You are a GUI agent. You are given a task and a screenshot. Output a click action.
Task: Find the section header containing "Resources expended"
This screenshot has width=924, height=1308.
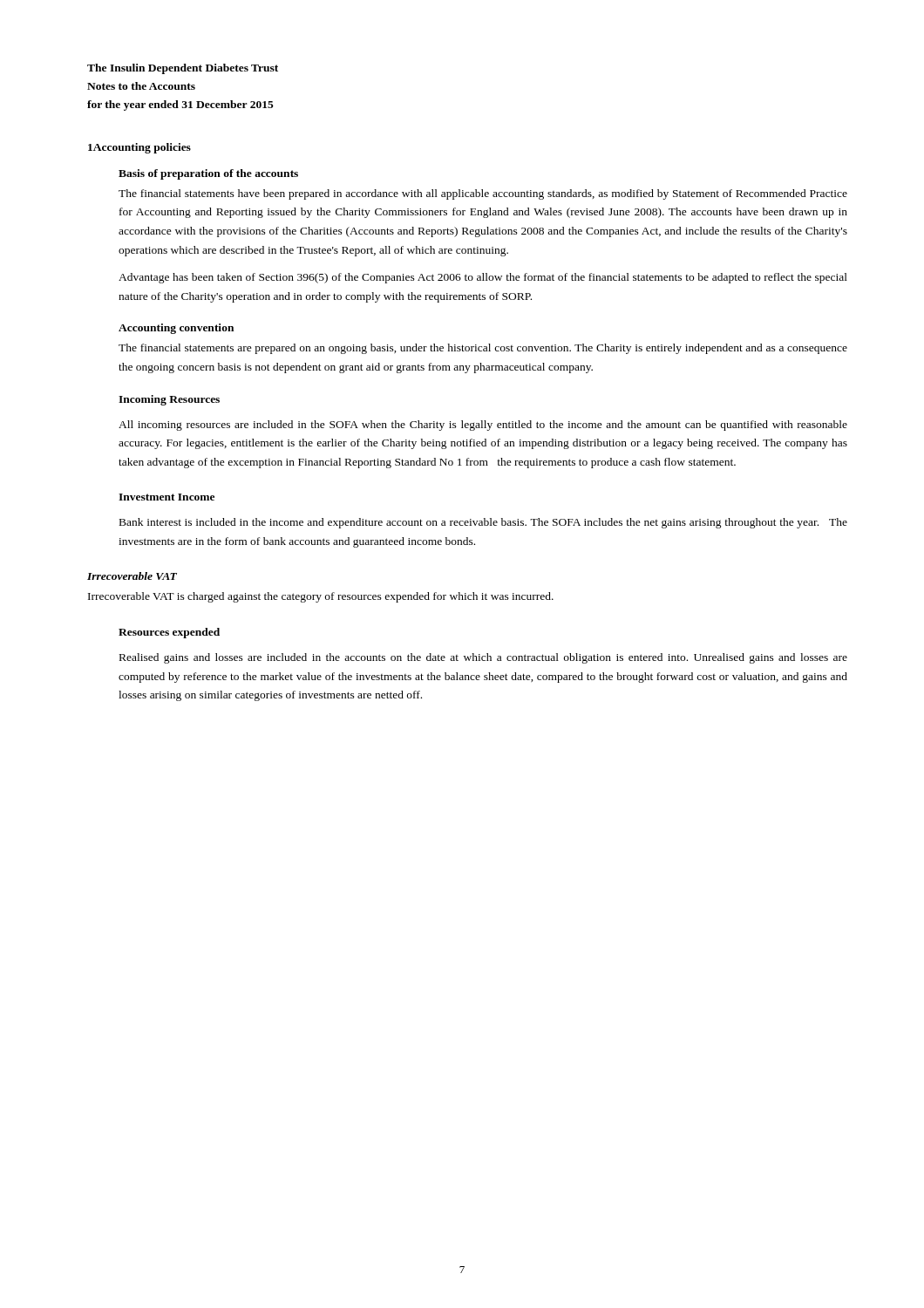(x=169, y=632)
